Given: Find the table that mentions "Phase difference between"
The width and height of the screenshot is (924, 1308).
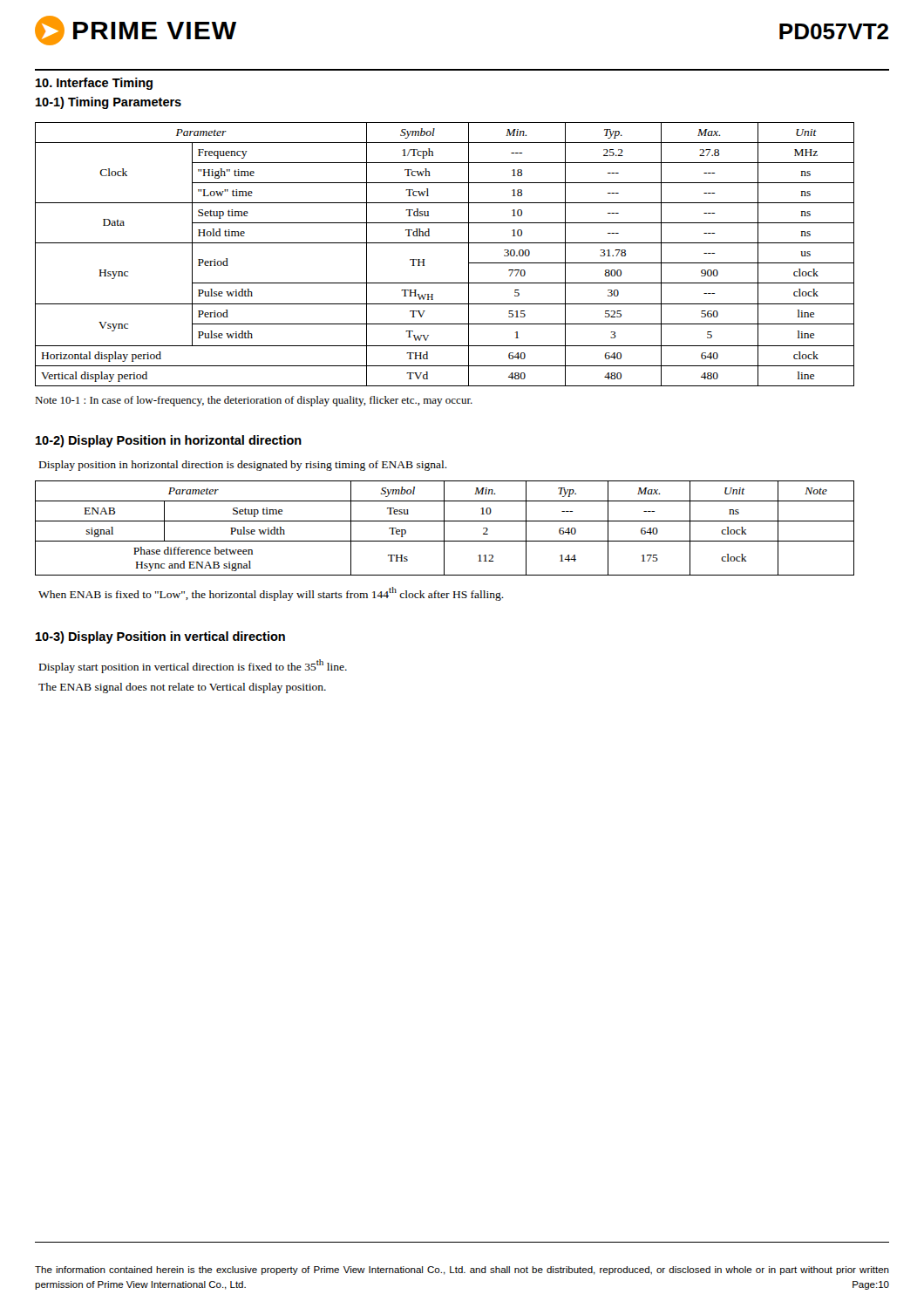Looking at the screenshot, I should pyautogui.click(x=462, y=528).
